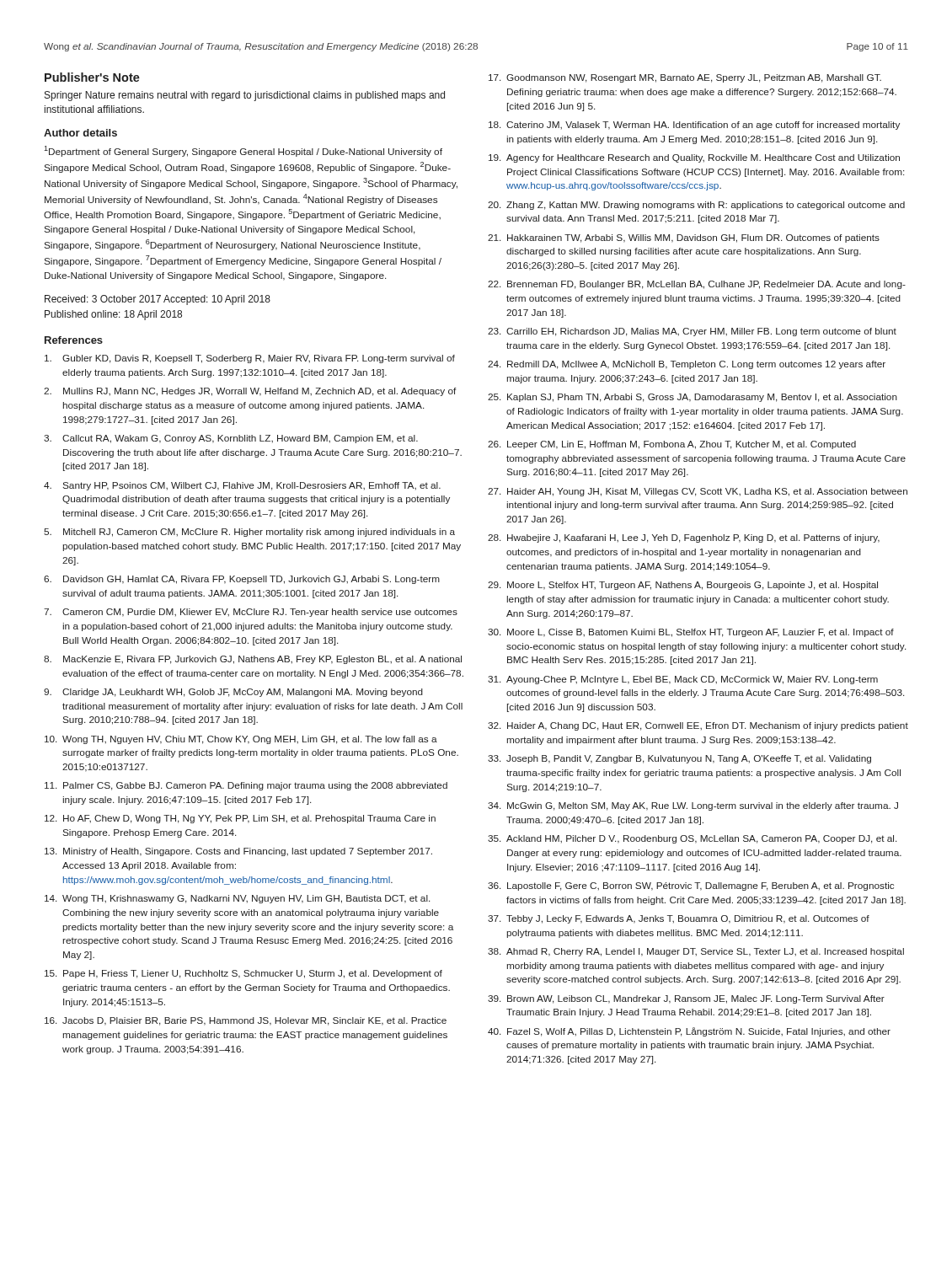This screenshot has width=952, height=1264.
Task: Find the list item with the text "38.Ahmad R, Cherry RA, Lendel I, Mauger"
Action: pos(698,966)
